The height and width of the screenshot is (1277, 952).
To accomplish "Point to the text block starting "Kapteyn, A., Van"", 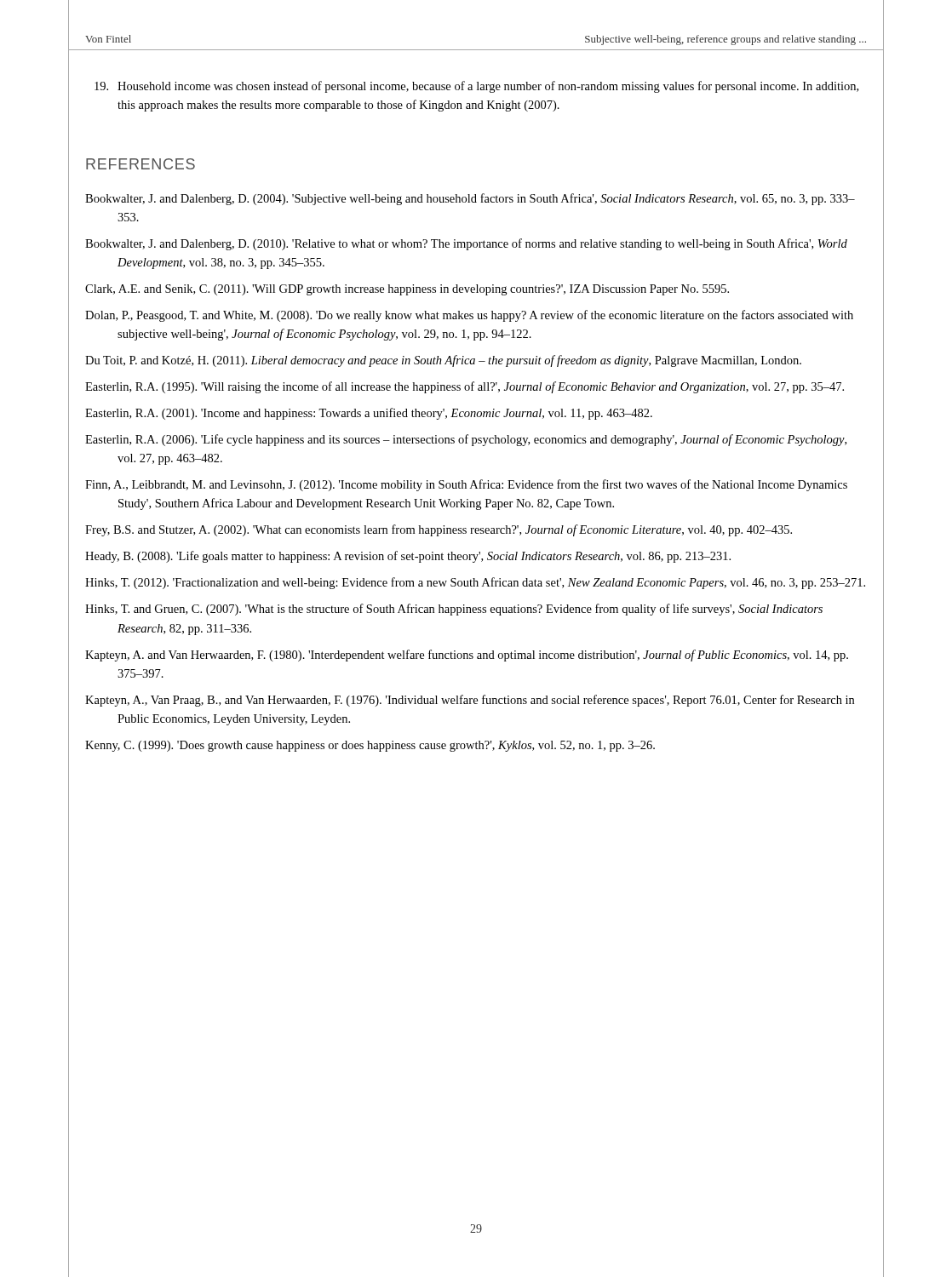I will (x=470, y=709).
